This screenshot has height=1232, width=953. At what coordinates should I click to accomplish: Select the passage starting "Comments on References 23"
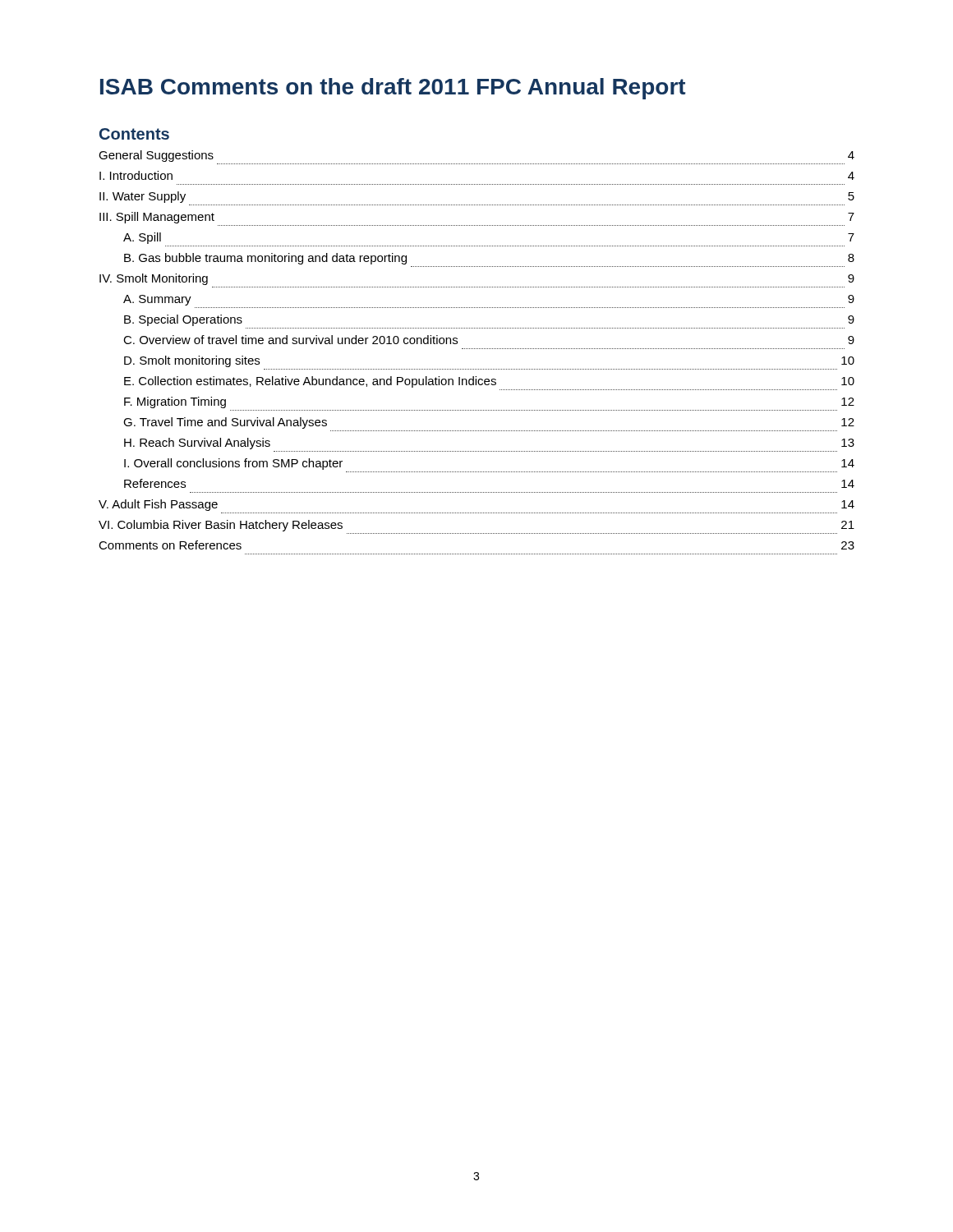click(x=476, y=544)
